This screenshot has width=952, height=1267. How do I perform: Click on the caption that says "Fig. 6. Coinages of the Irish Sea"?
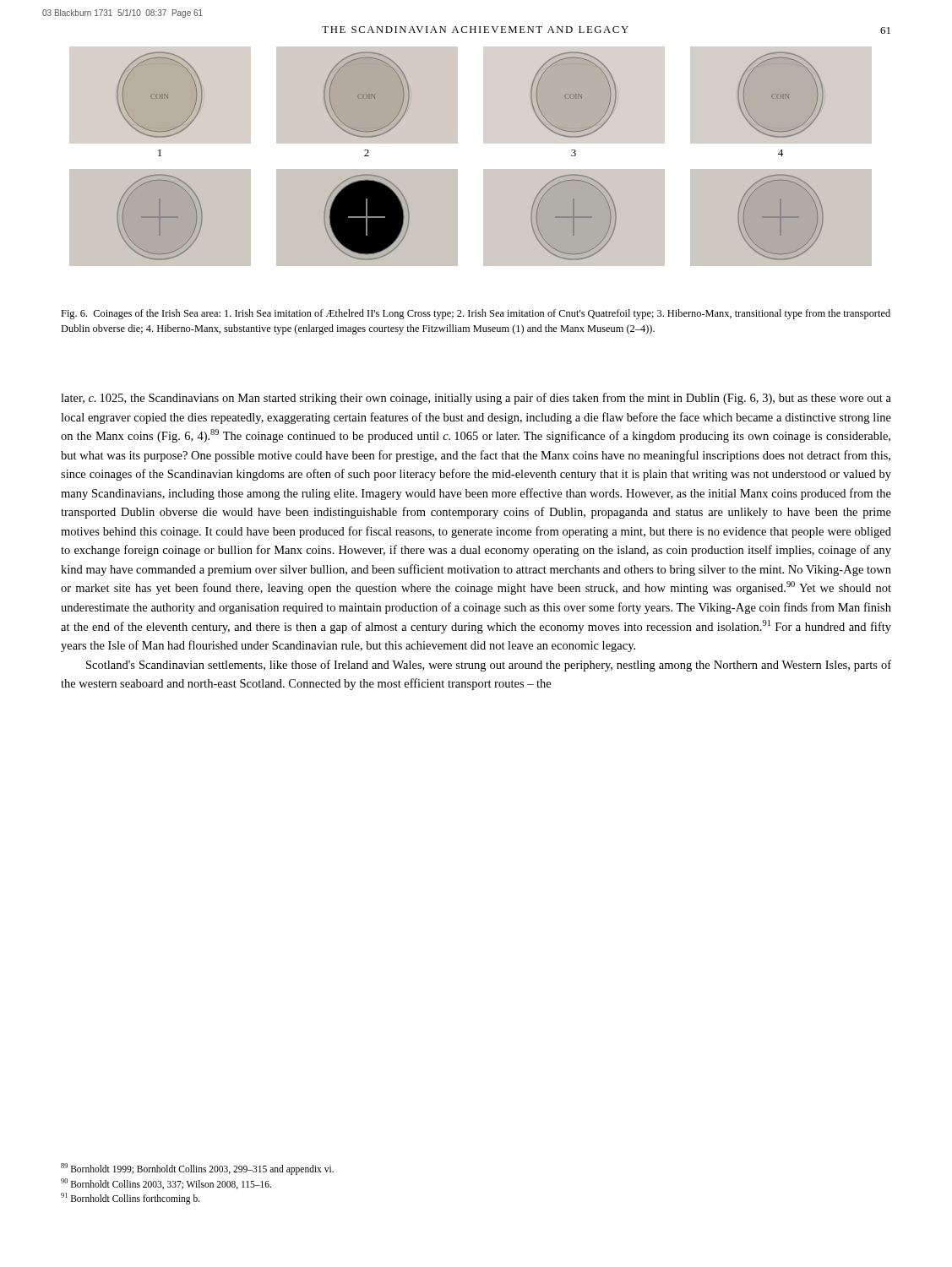(x=476, y=321)
